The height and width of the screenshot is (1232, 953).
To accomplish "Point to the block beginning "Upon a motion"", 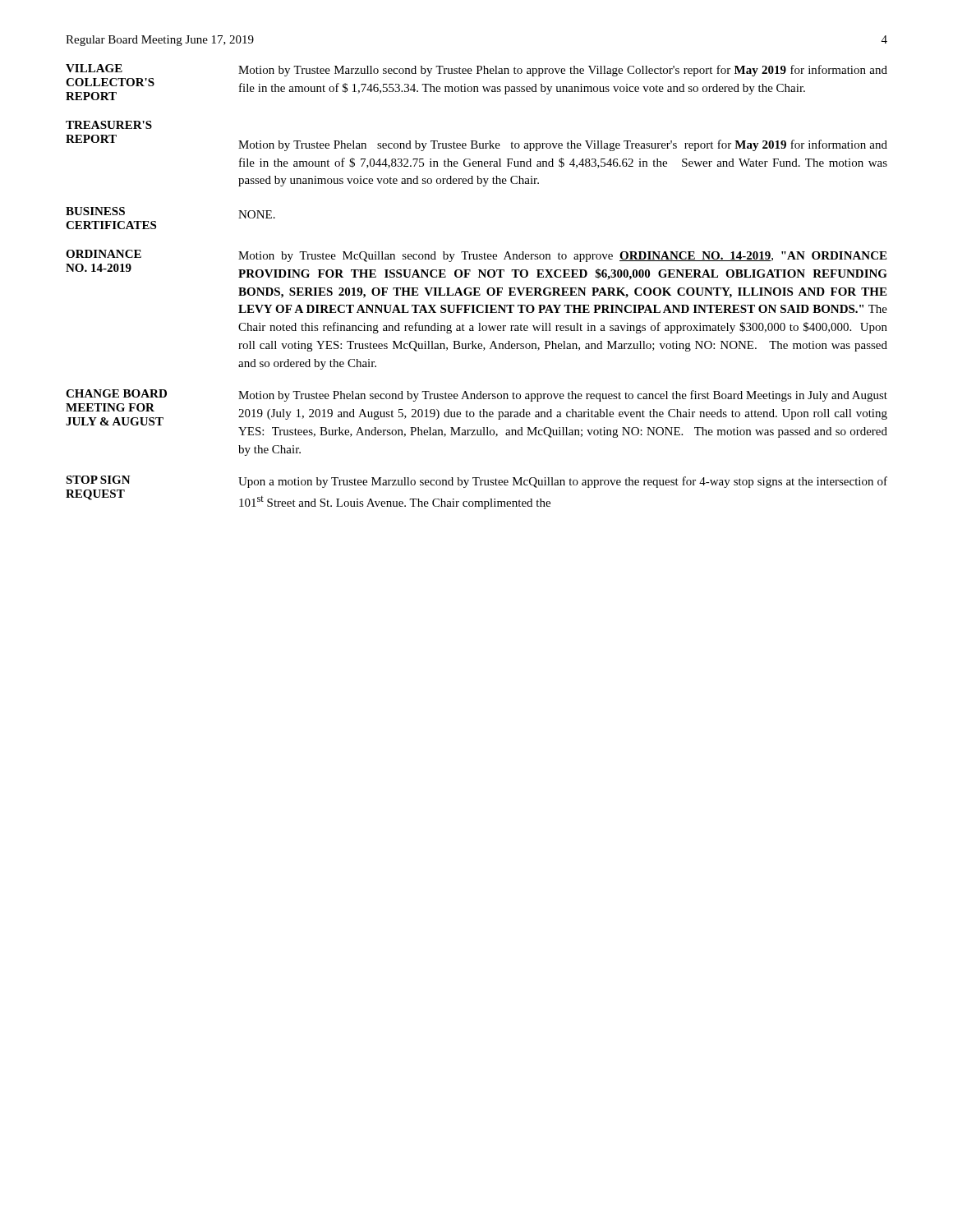I will [x=563, y=493].
